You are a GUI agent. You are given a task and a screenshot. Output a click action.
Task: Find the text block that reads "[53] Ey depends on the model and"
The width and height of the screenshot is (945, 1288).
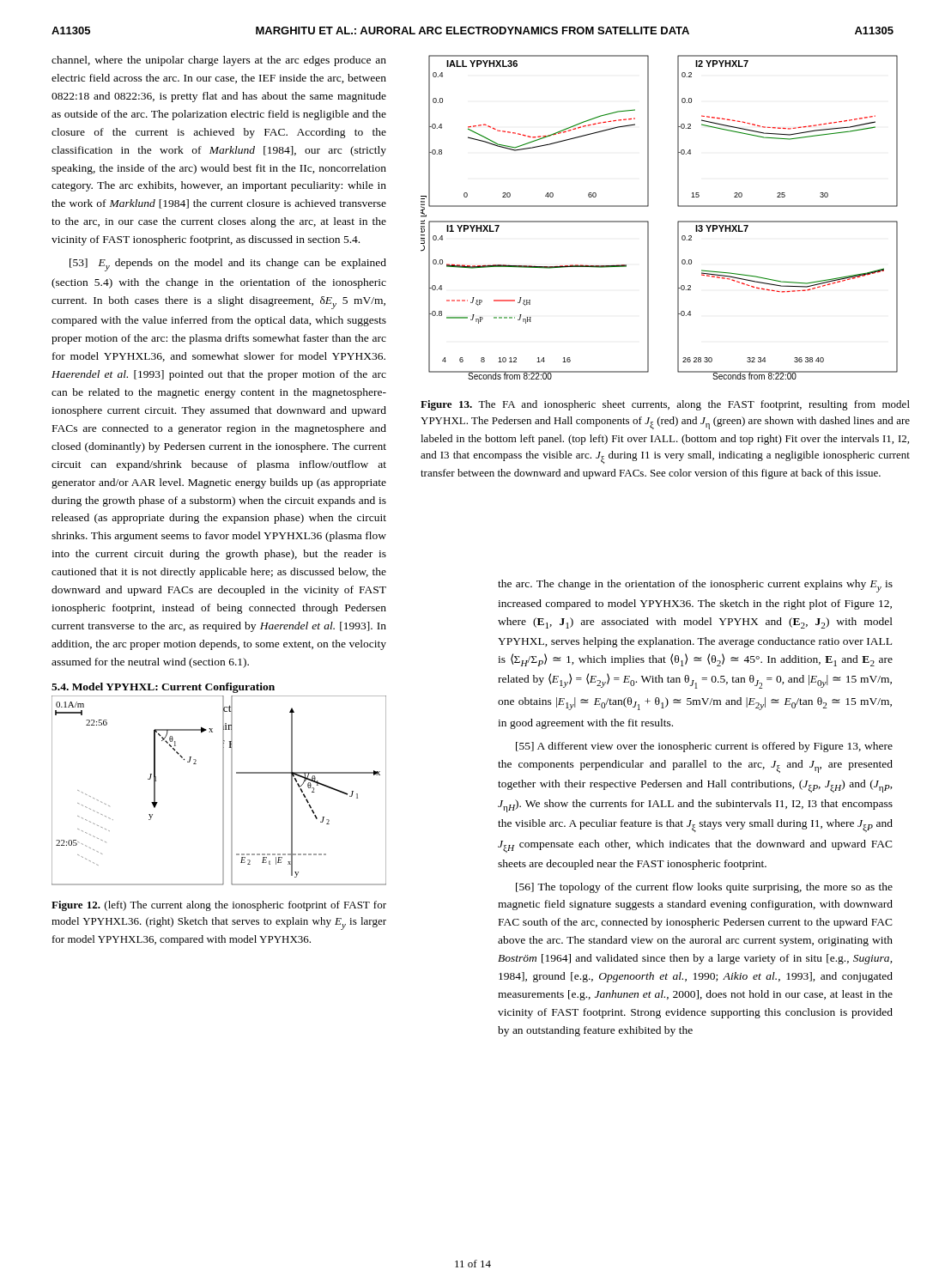219,463
